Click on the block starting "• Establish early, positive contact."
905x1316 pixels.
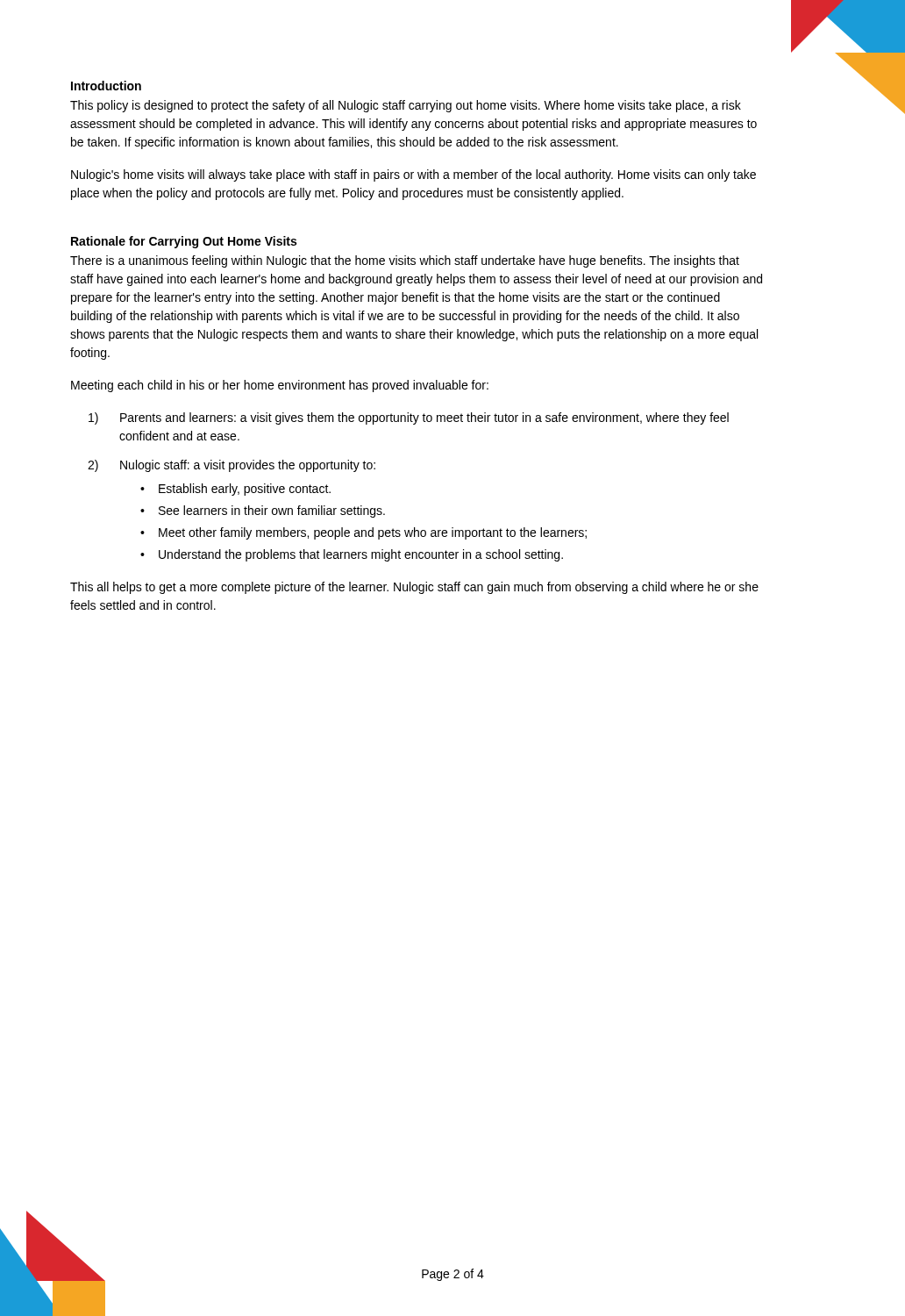[236, 489]
